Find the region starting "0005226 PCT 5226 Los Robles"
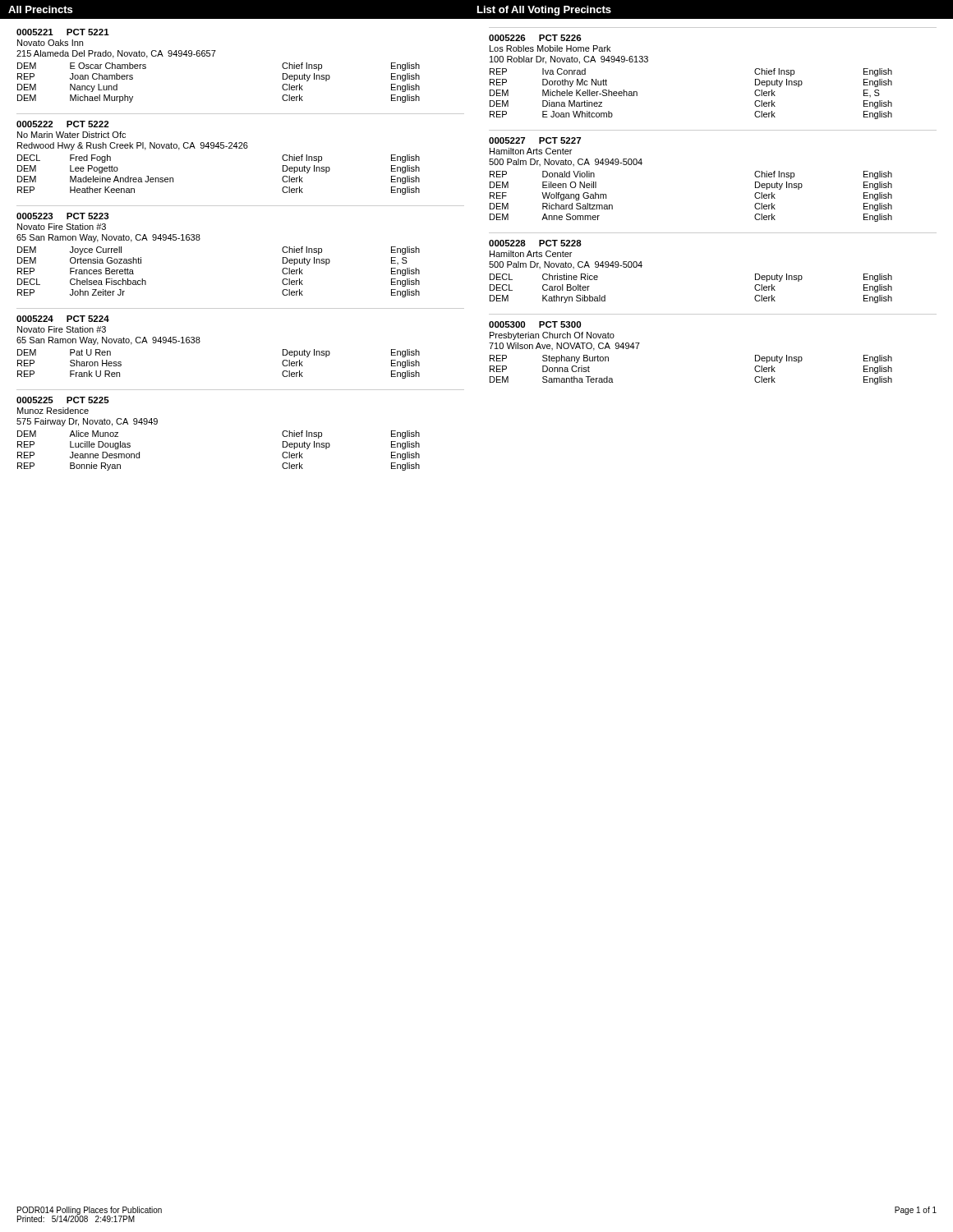 [535, 38]
